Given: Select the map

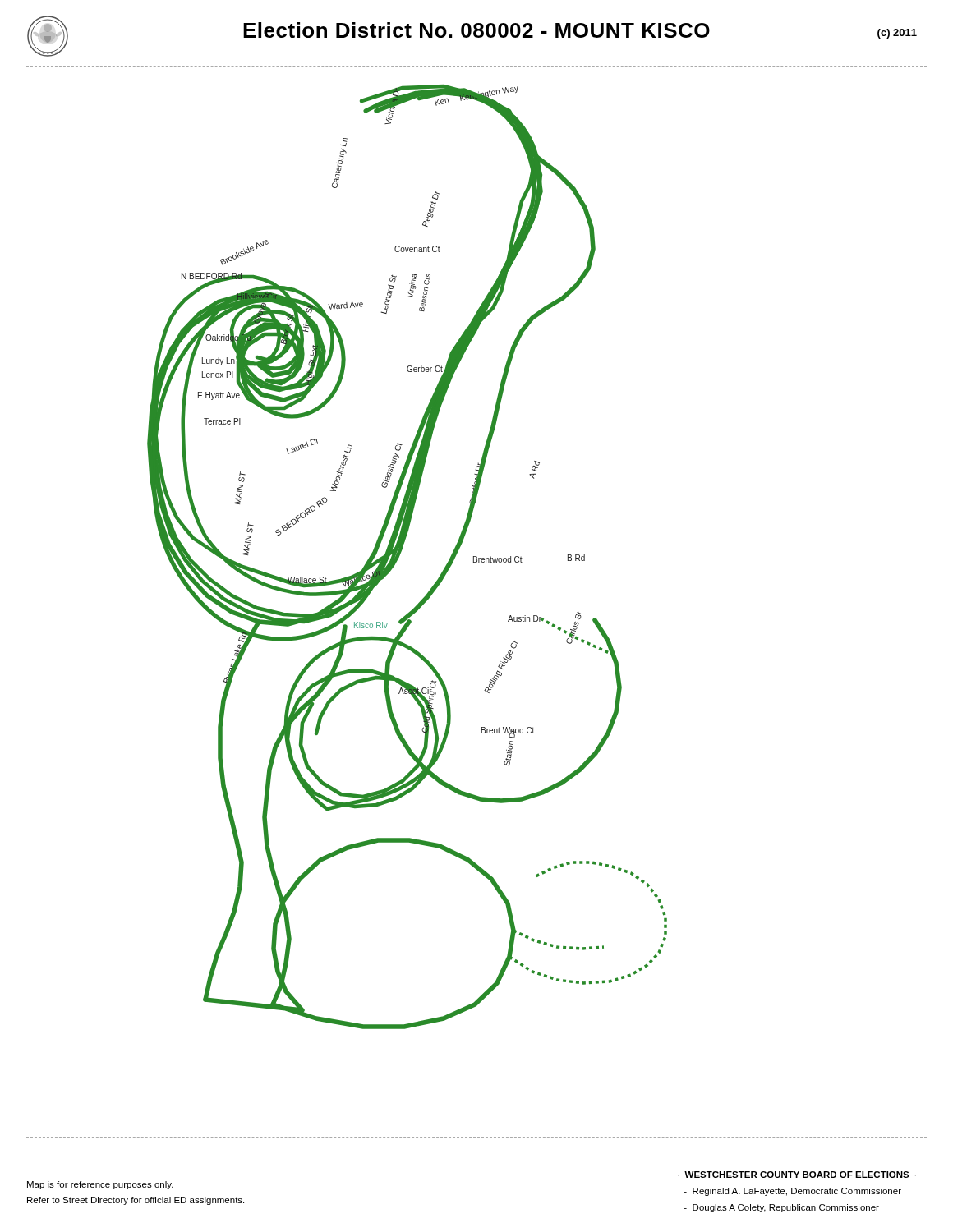Looking at the screenshot, I should point(476,602).
